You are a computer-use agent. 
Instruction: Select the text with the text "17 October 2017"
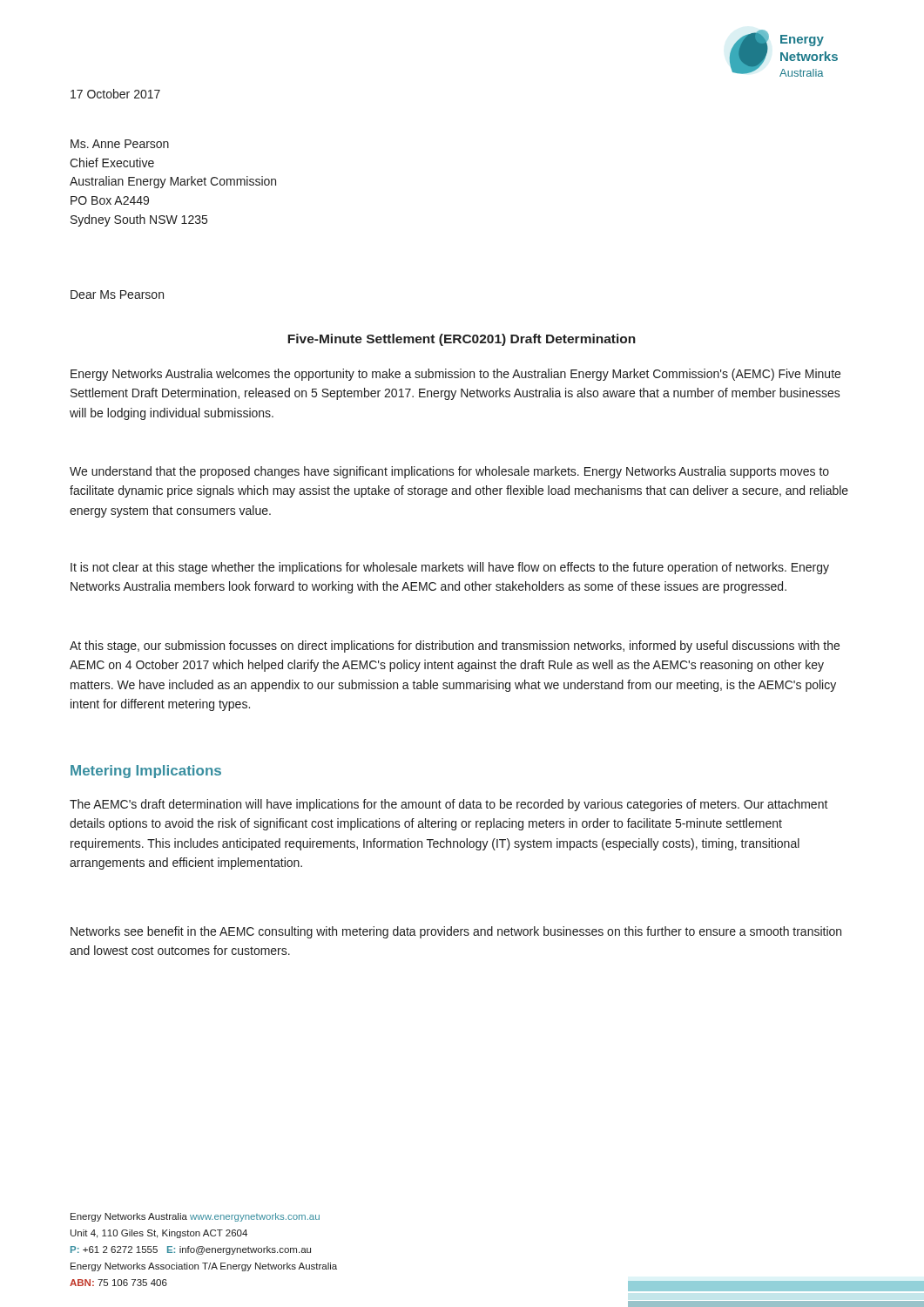(115, 94)
